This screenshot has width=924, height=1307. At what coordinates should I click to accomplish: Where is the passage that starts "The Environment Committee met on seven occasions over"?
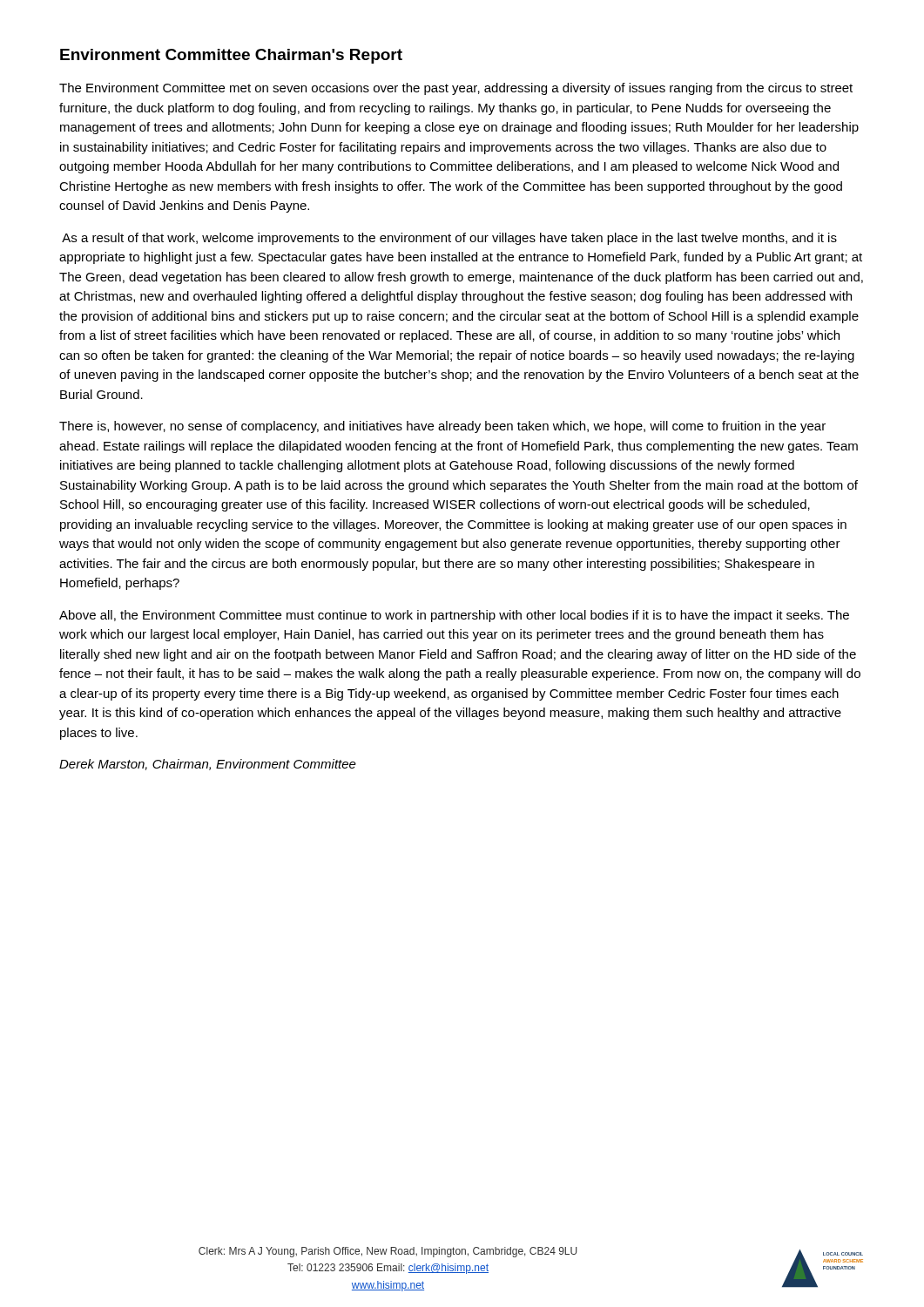(x=459, y=146)
